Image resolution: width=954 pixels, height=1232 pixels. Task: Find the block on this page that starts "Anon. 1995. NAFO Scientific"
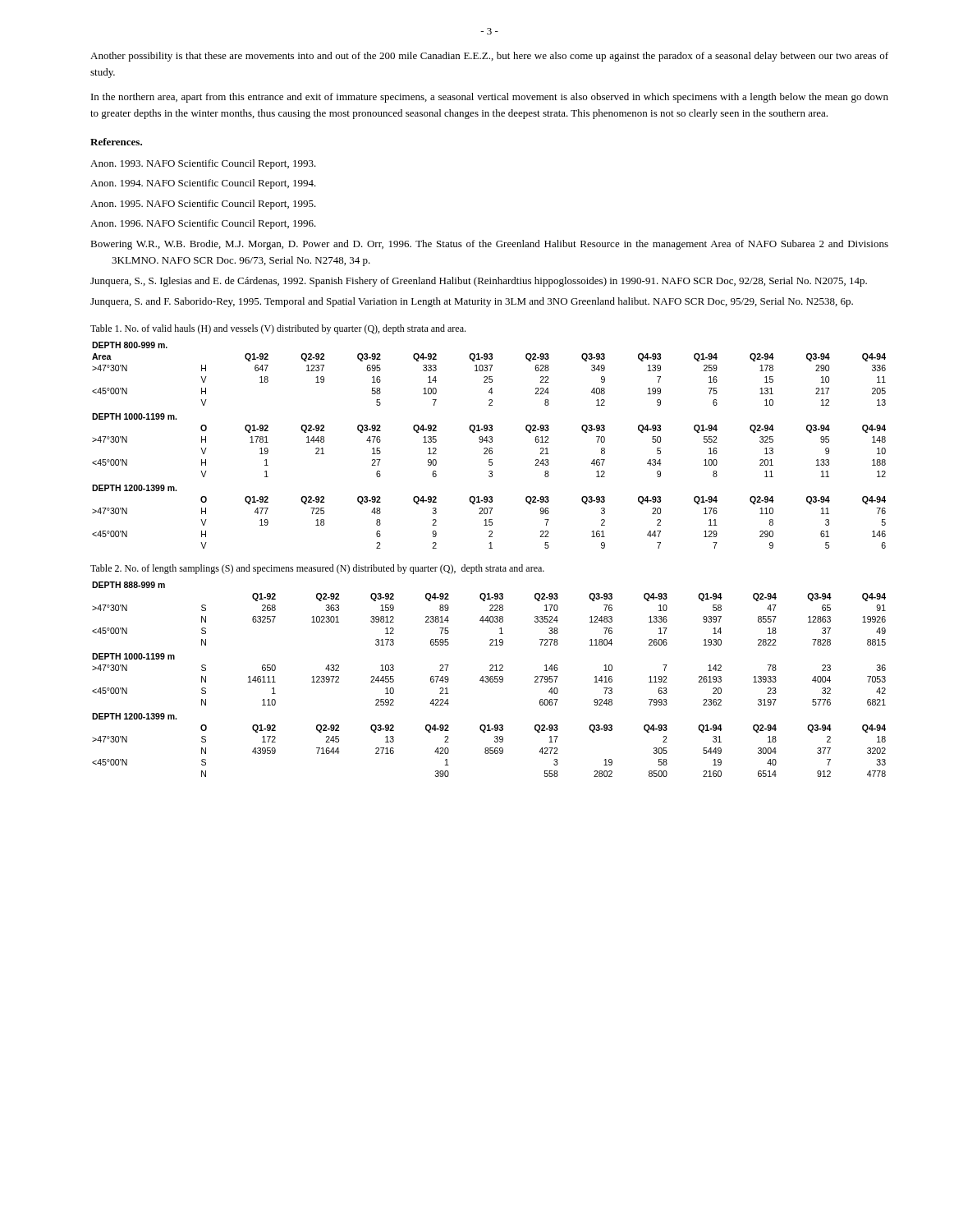pyautogui.click(x=203, y=203)
